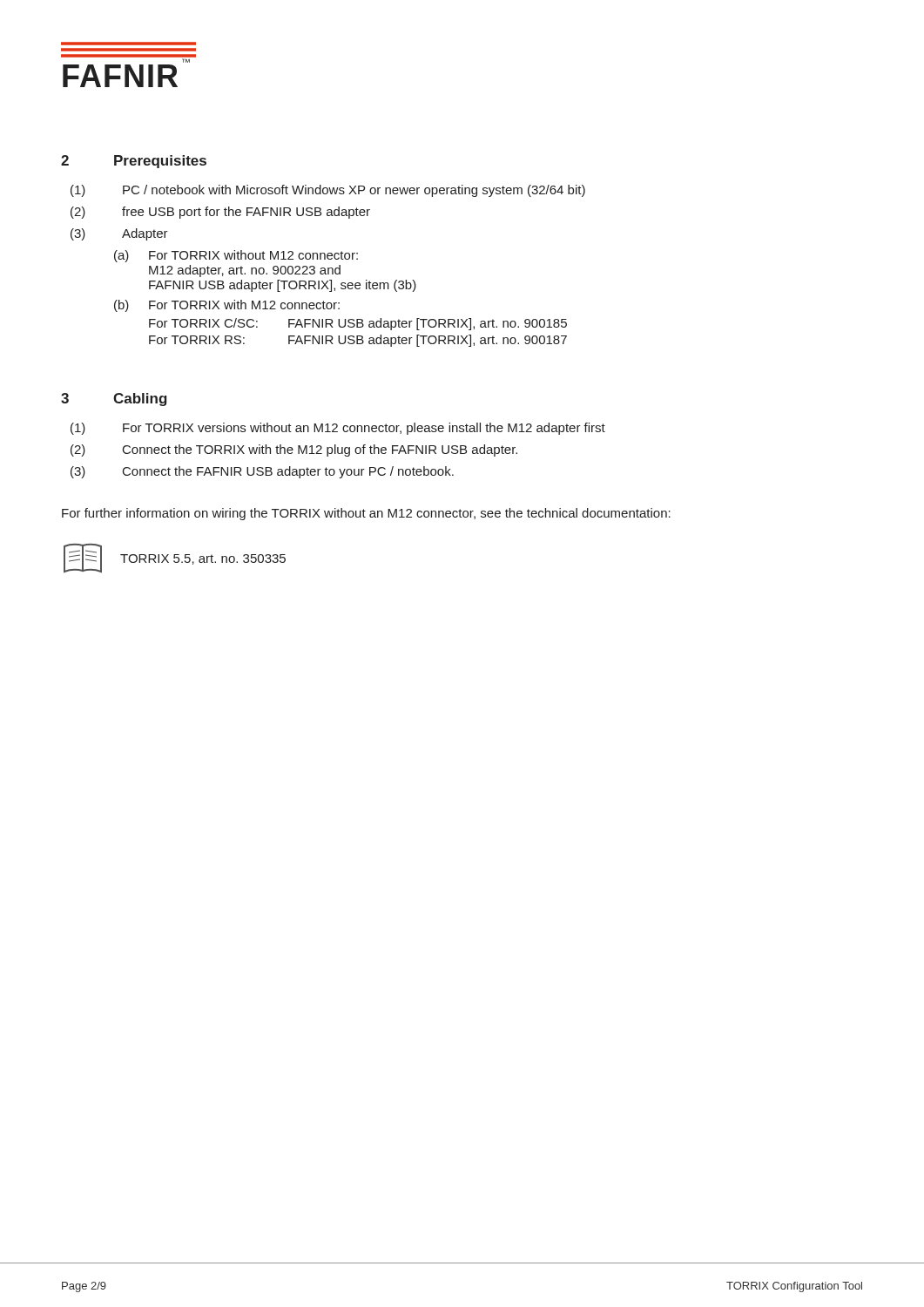This screenshot has height=1307, width=924.
Task: Locate the region starting "TORRIX 5.5, art. no. 350335"
Action: (x=174, y=558)
